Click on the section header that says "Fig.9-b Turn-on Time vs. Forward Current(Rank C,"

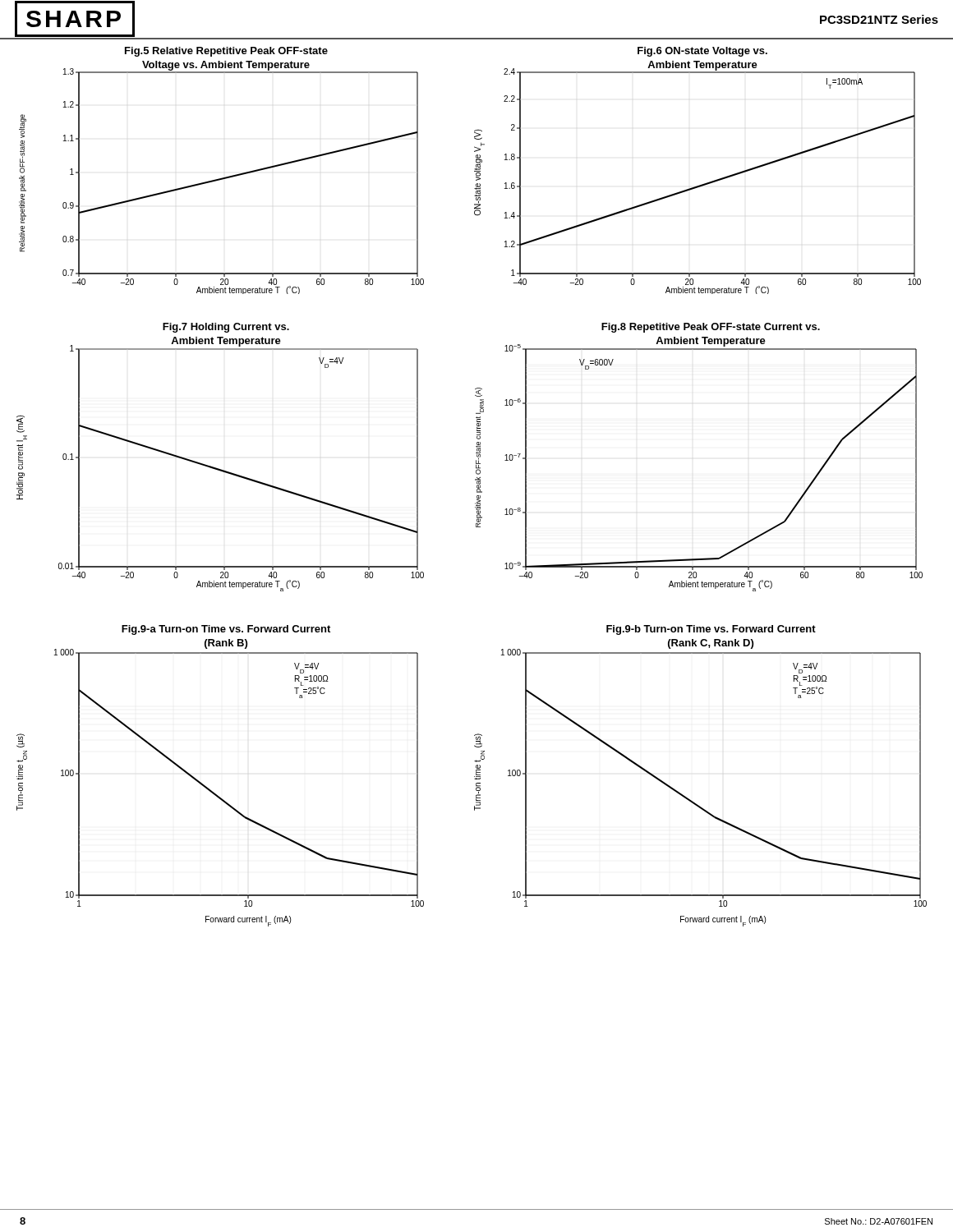[x=711, y=636]
